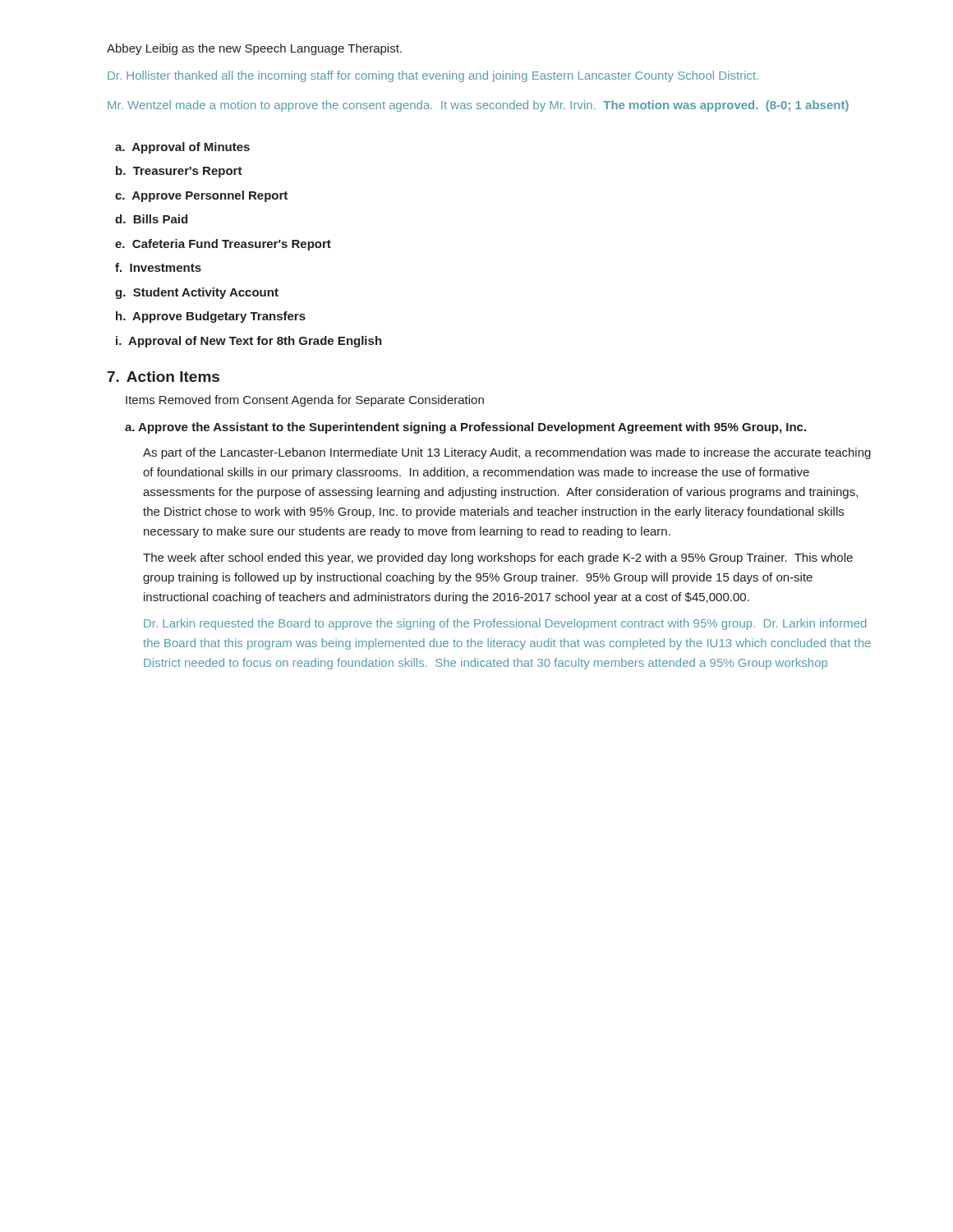
Task: Find the text block starting "Items Removed from Consent Agenda for Separate Consideration"
Action: 305,400
